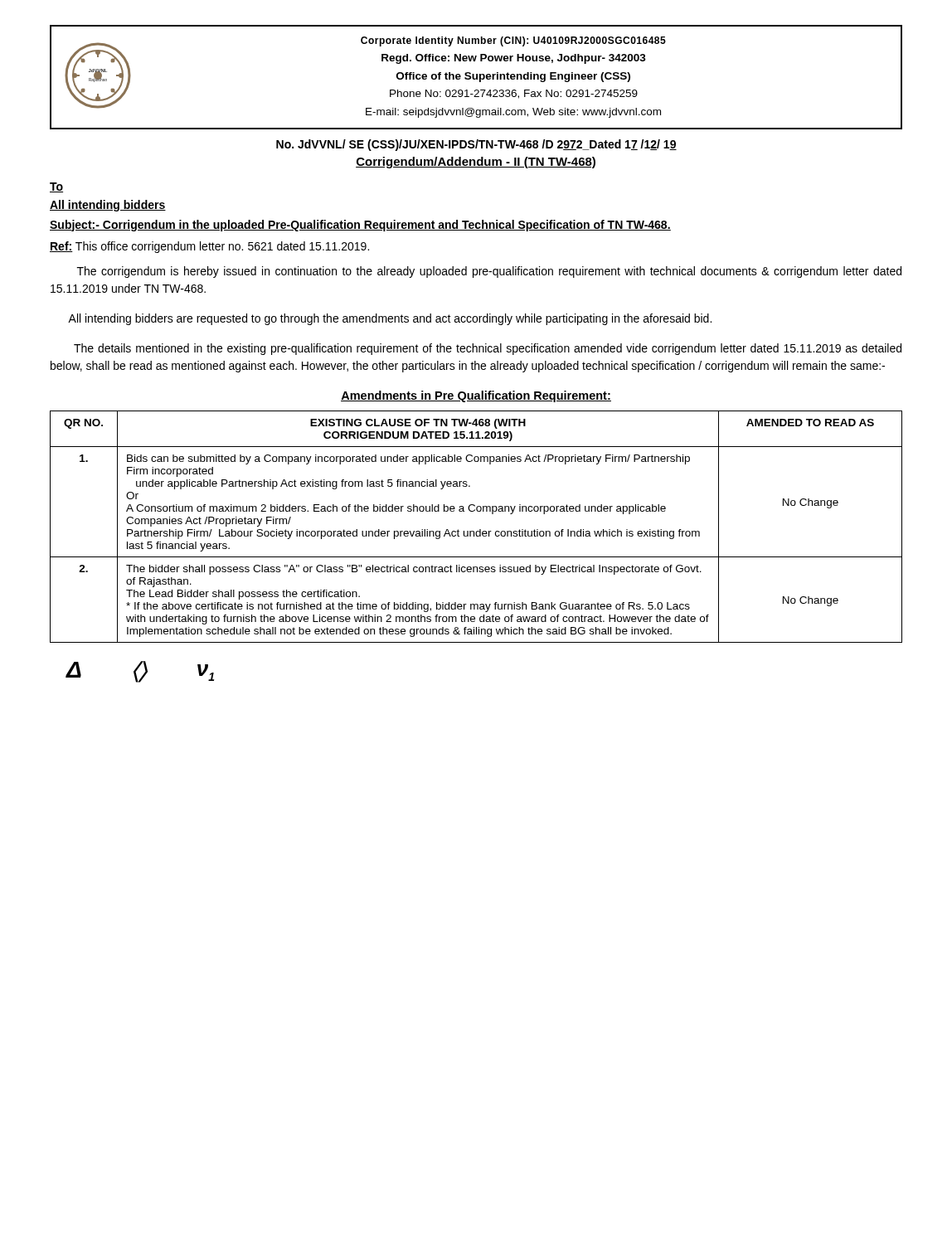The image size is (952, 1244).
Task: Find the text starting "No. JdVVNL/ SE"
Action: click(476, 144)
